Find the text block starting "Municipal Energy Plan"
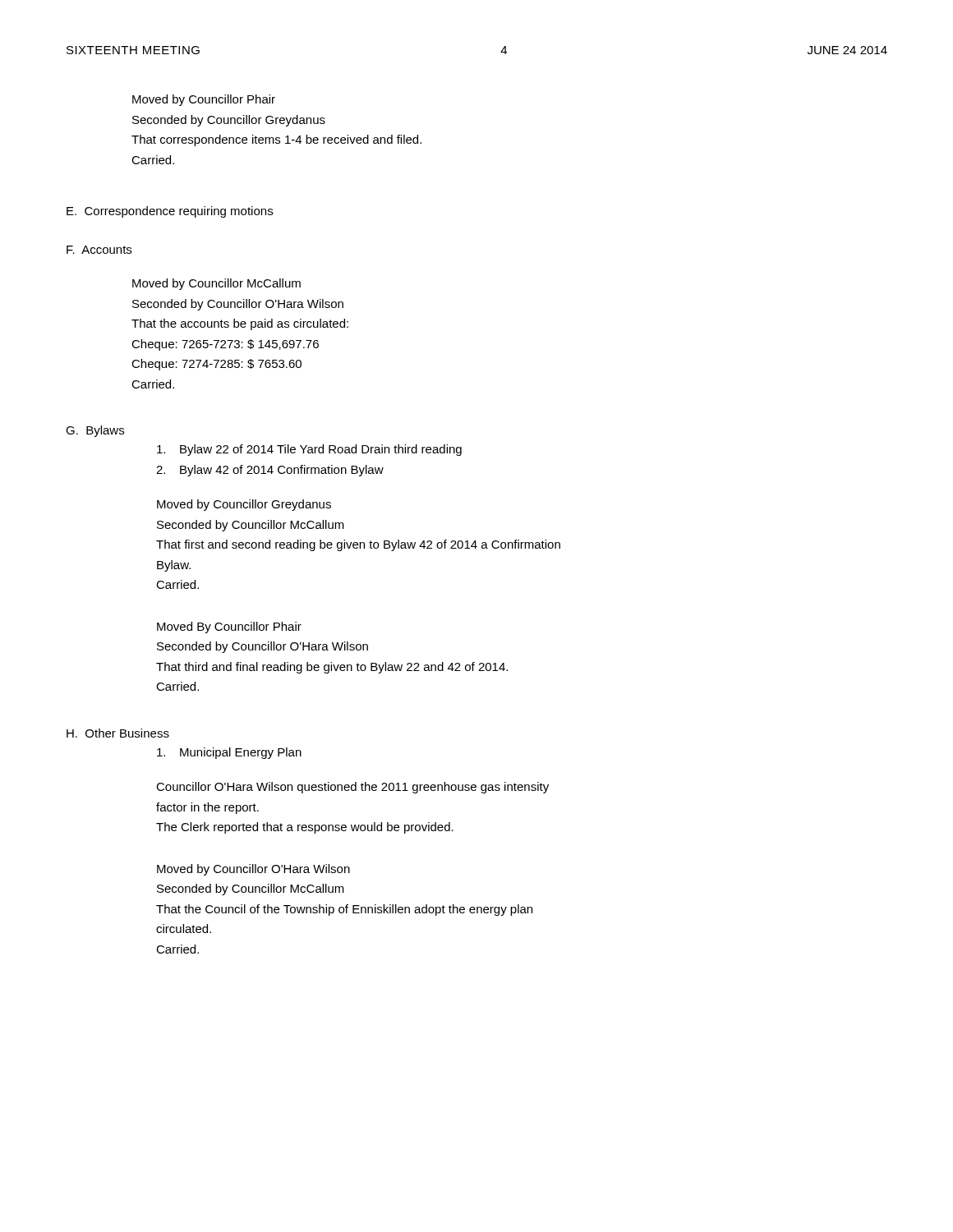Screen dimensions: 1232x953 (x=229, y=752)
